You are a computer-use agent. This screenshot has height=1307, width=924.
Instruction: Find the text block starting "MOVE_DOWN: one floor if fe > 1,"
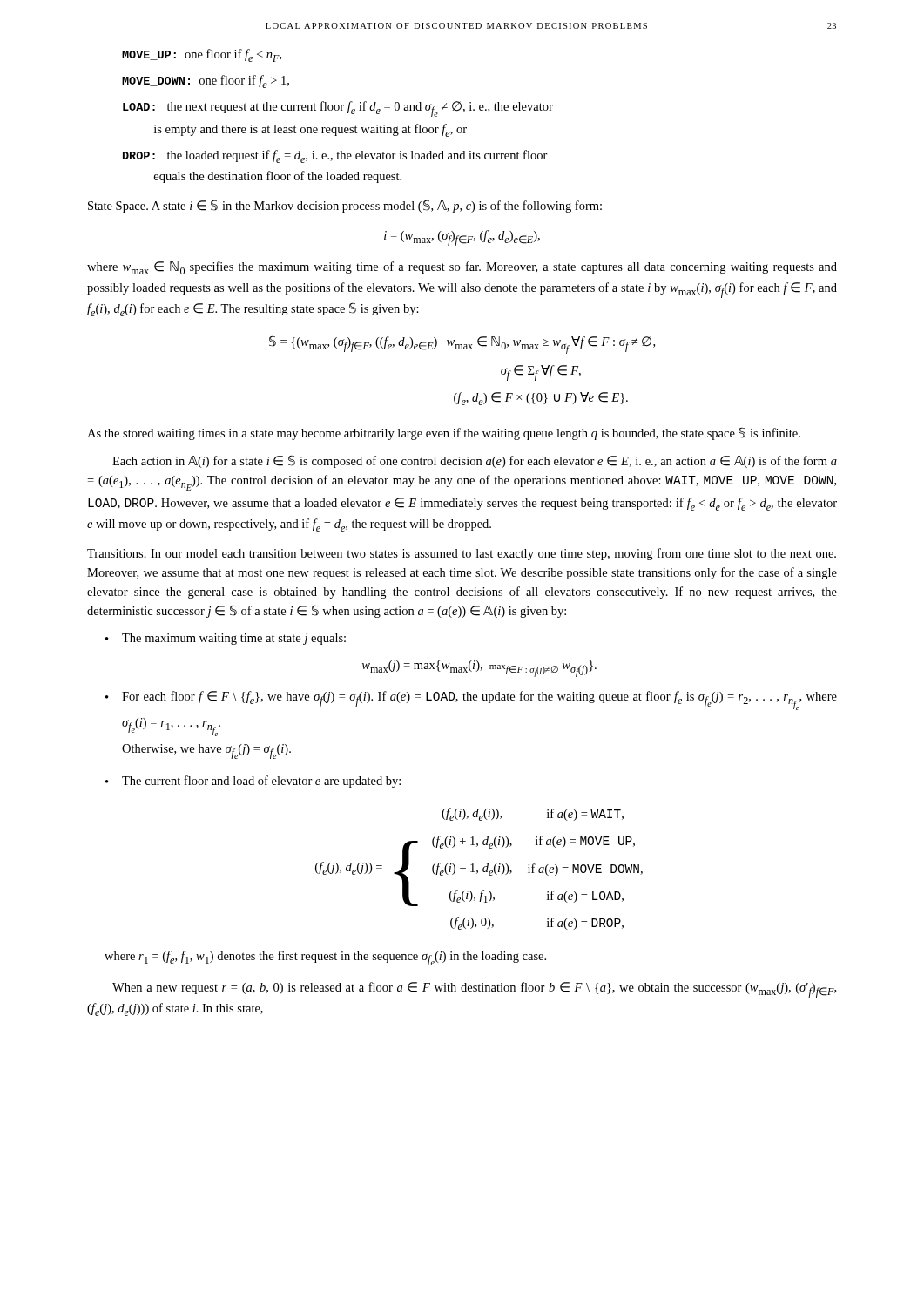click(x=206, y=82)
